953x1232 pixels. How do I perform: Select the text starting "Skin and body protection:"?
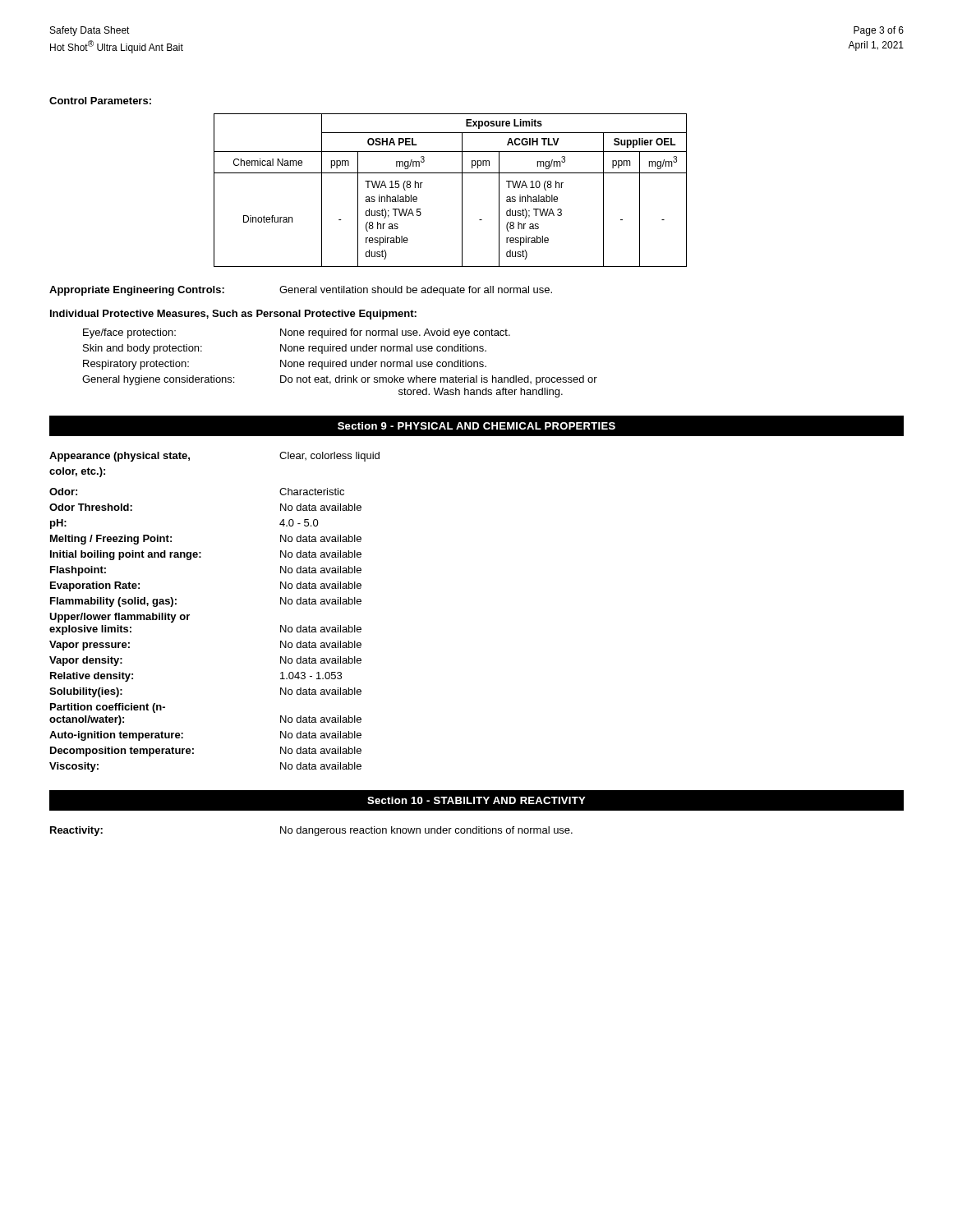[285, 348]
